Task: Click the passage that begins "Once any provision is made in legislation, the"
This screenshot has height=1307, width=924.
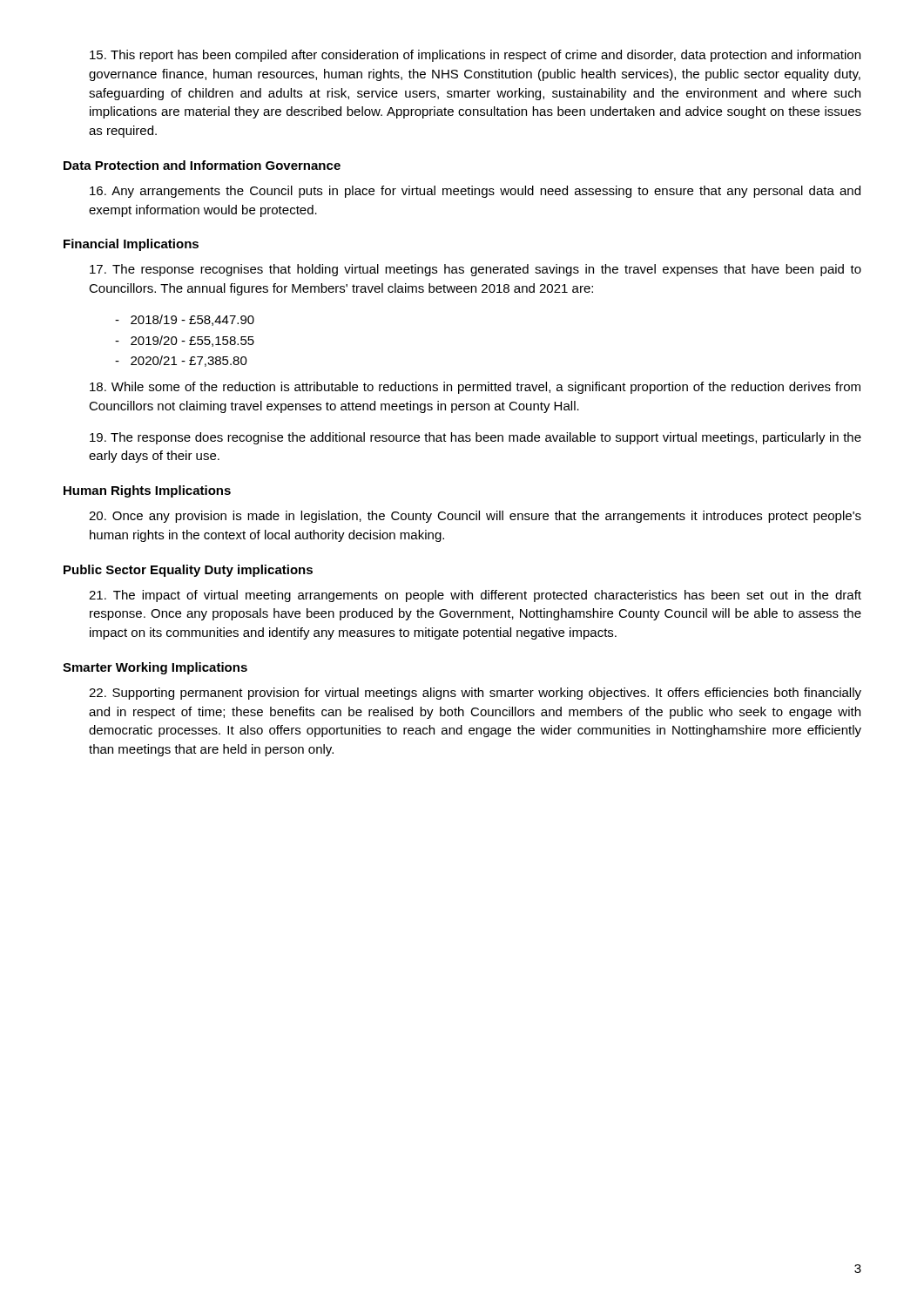Action: pyautogui.click(x=462, y=525)
